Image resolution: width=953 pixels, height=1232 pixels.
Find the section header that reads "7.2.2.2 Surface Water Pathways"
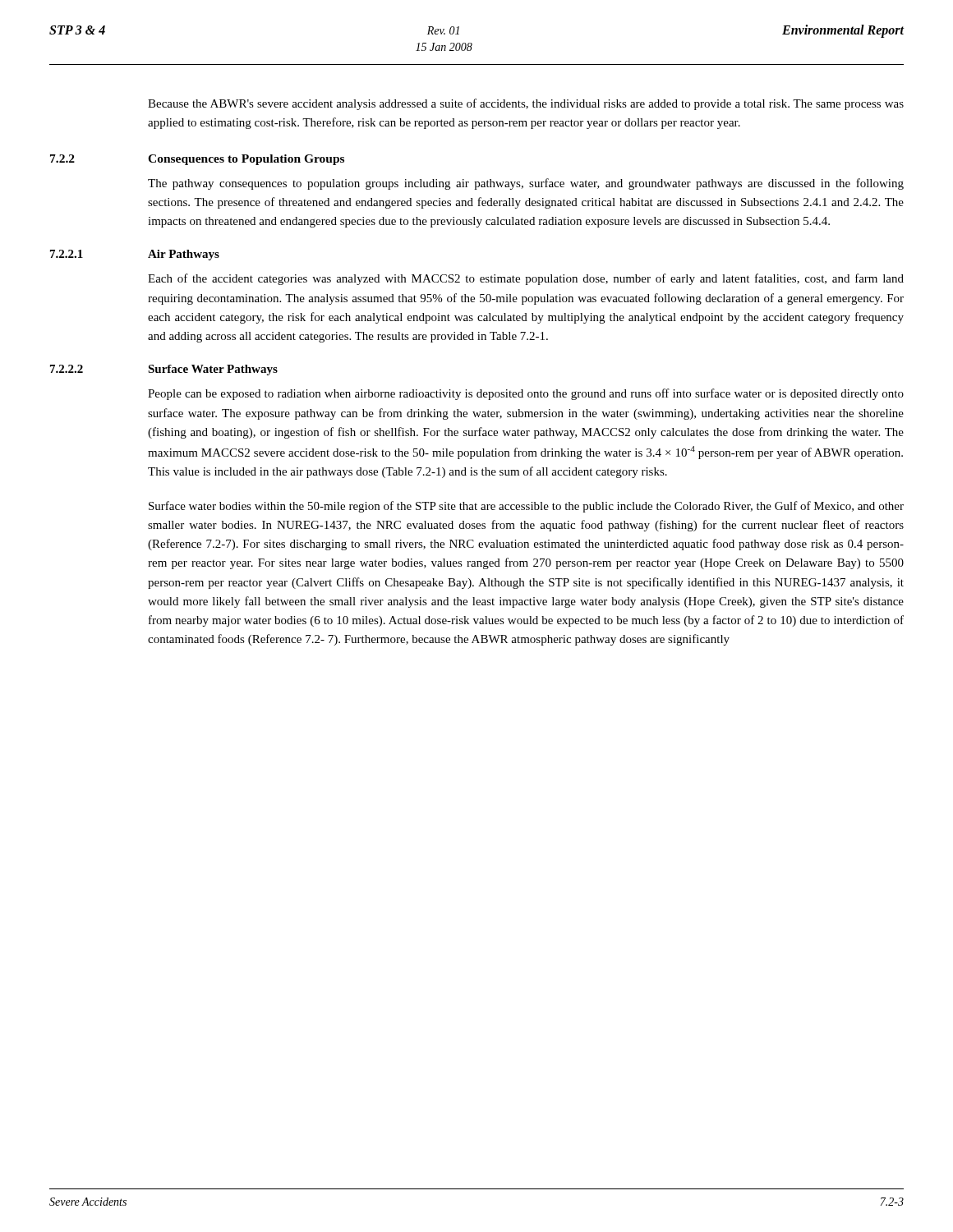pos(163,369)
